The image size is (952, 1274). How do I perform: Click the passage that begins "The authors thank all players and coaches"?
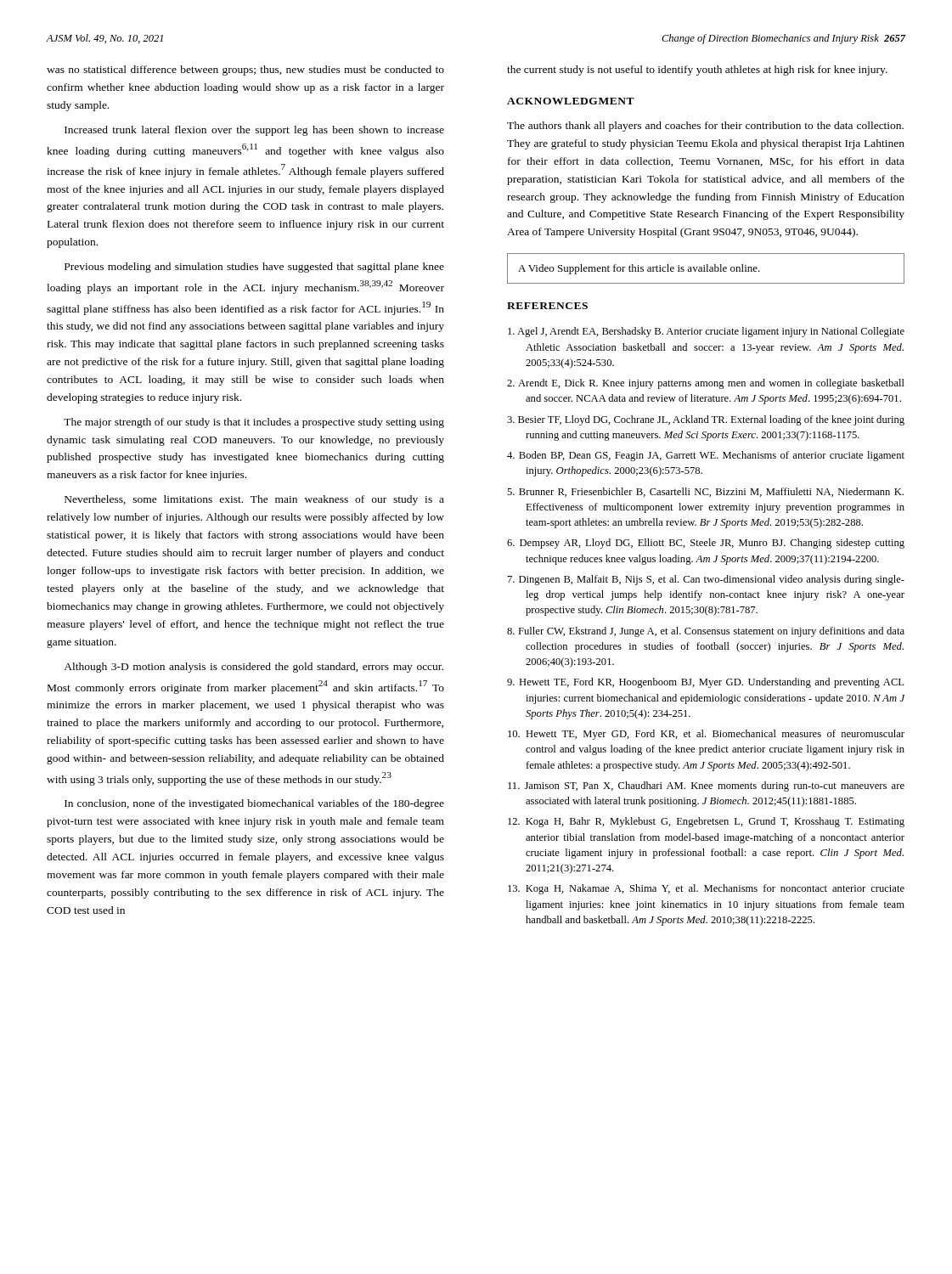(706, 179)
